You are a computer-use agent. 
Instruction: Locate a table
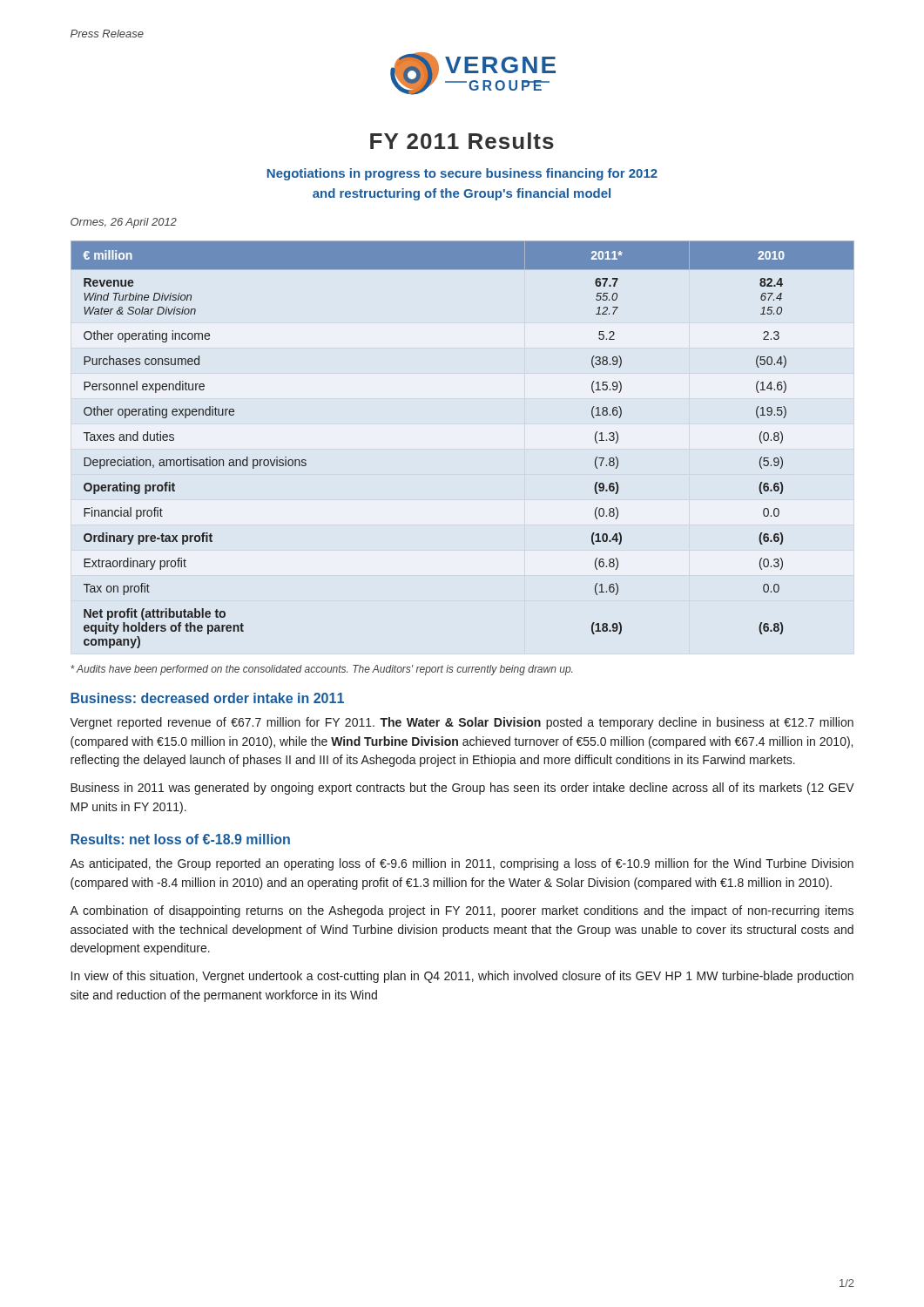[462, 447]
